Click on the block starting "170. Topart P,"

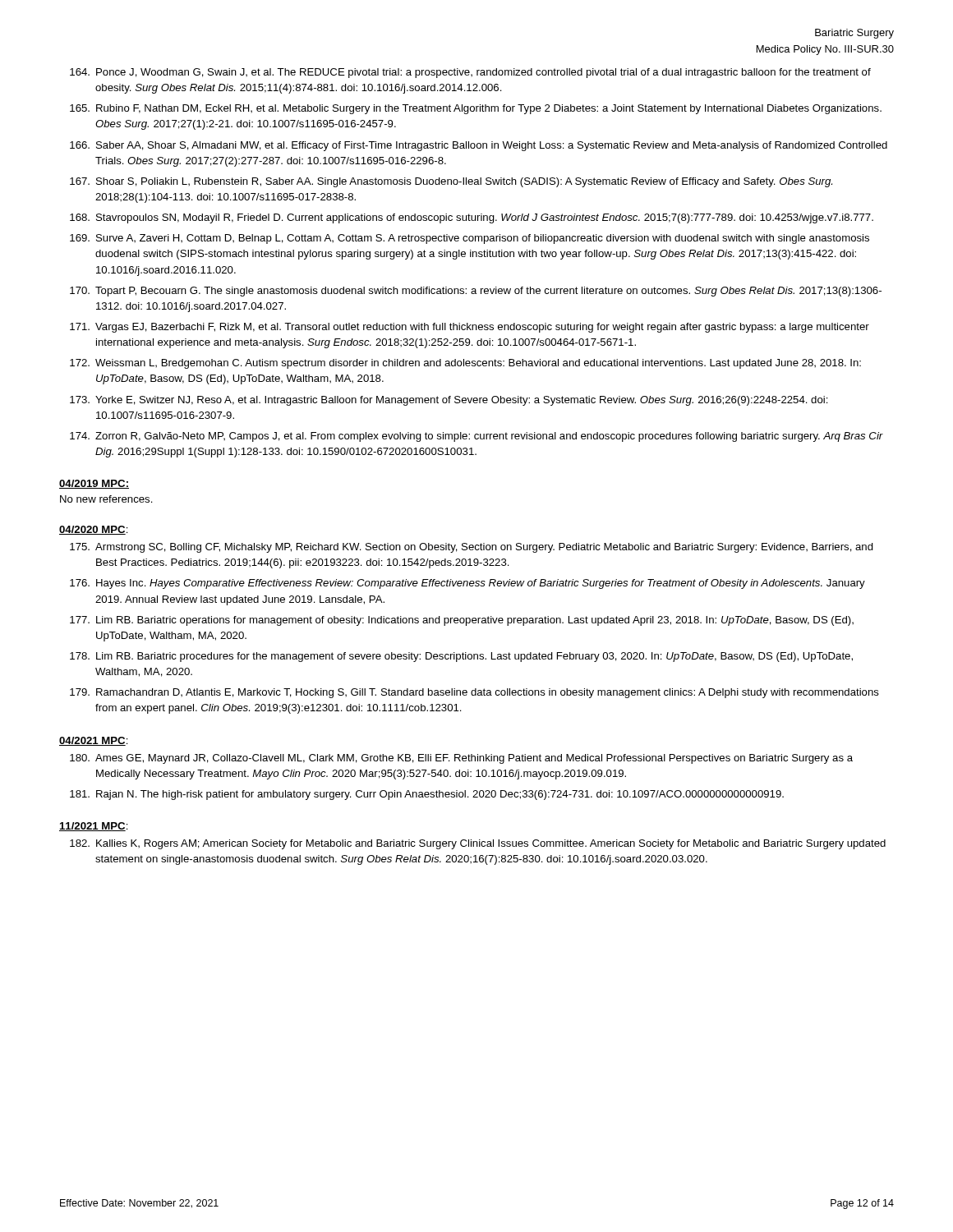click(476, 298)
